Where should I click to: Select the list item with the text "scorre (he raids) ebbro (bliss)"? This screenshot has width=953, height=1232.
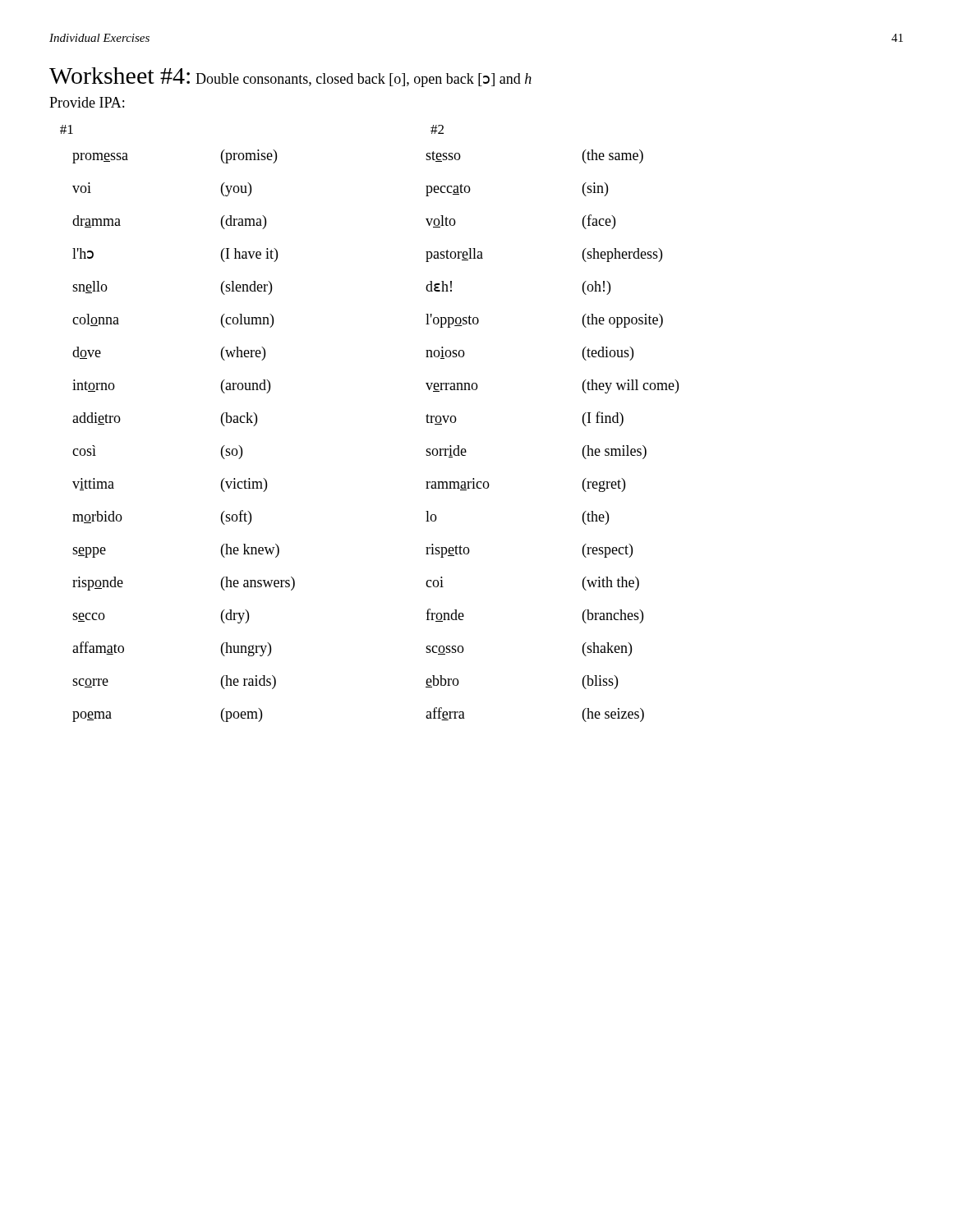pyautogui.click(x=90, y=682)
